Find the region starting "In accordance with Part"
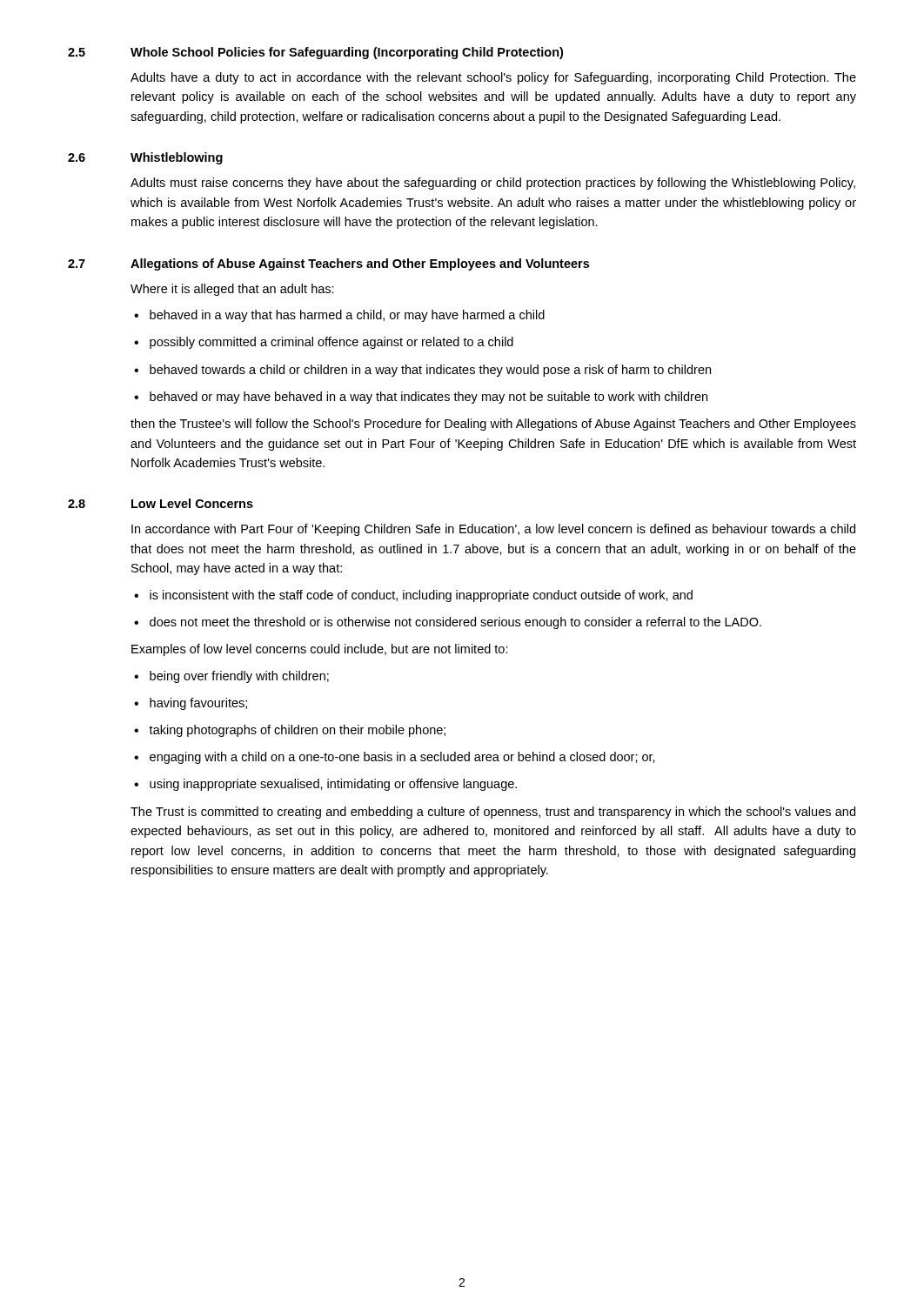The image size is (924, 1305). [493, 549]
